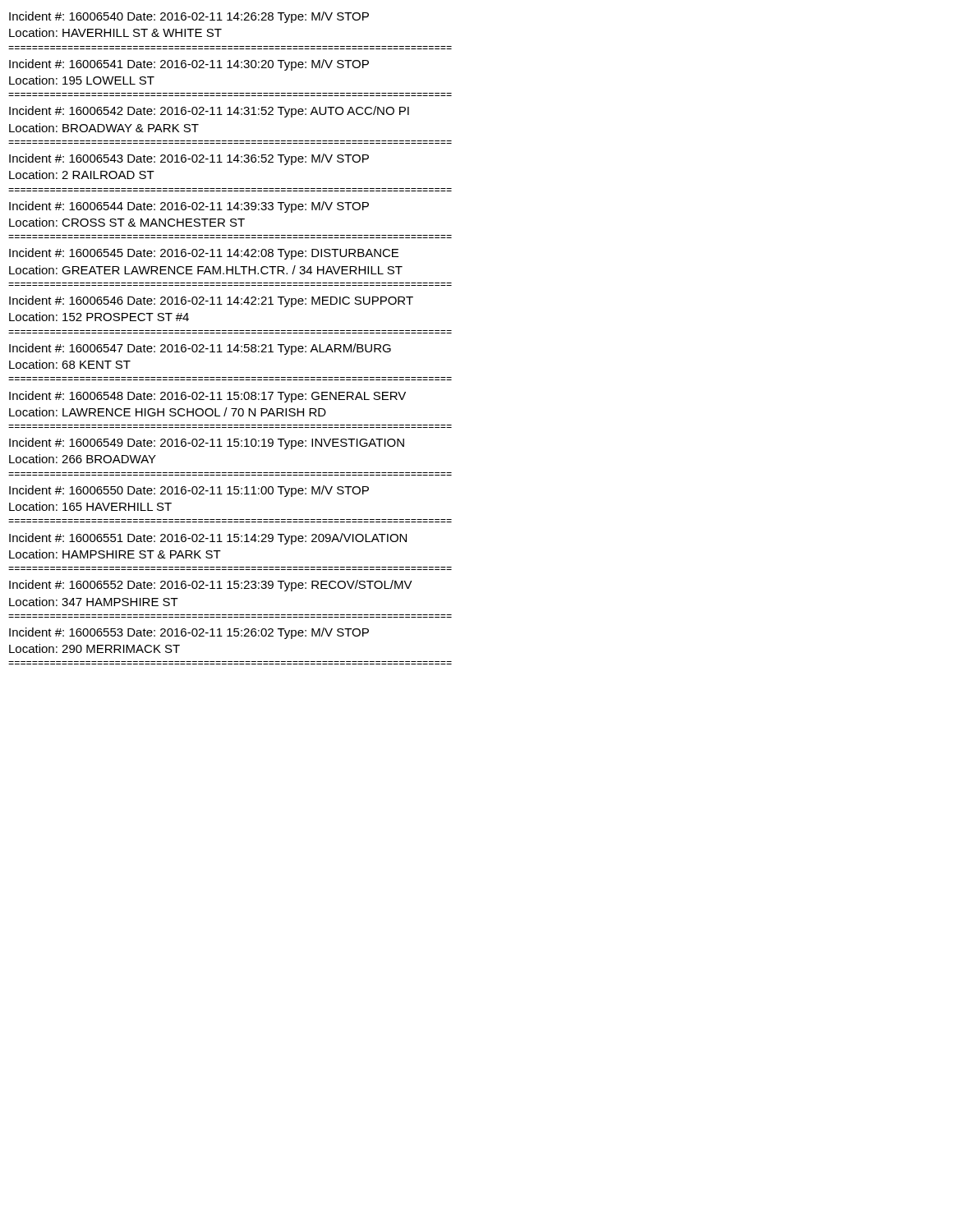Point to the passage starting "Incident #: 16006541 Date: 2016-02-11 14:30:20"
953x1232 pixels.
tap(189, 65)
